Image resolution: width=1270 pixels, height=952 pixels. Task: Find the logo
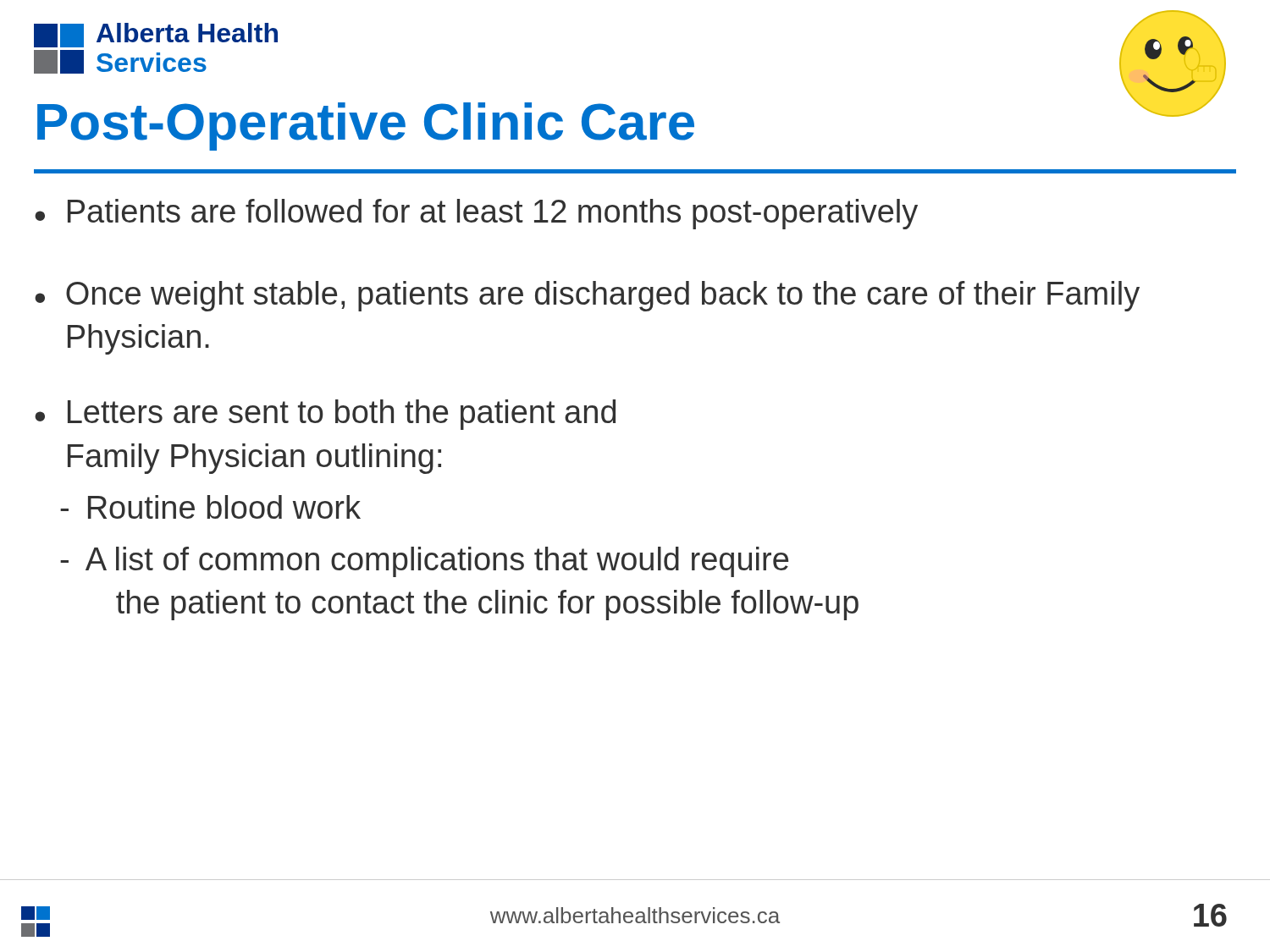click(157, 48)
